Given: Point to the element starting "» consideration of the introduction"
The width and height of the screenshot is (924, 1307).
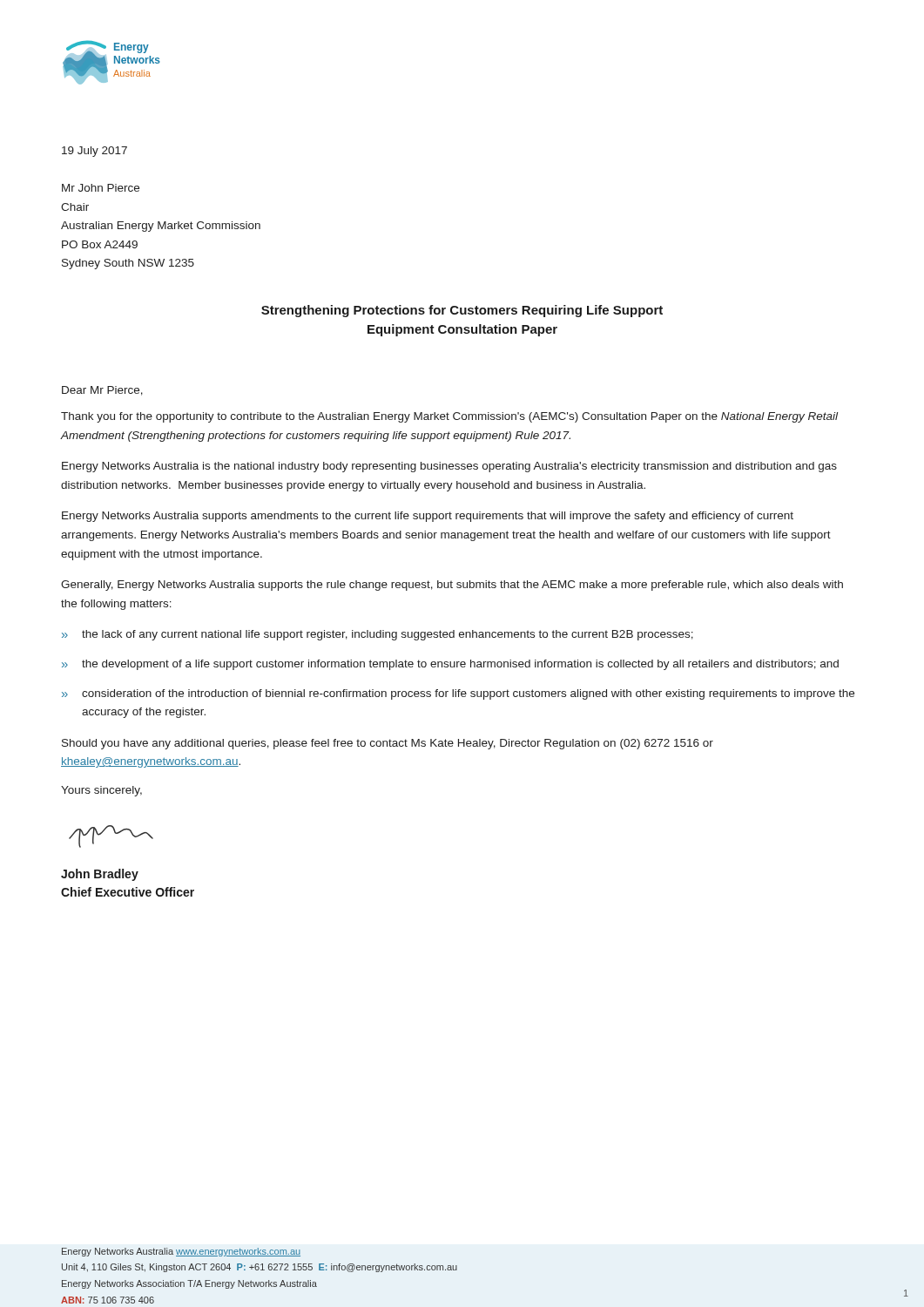Looking at the screenshot, I should tap(458, 701).
